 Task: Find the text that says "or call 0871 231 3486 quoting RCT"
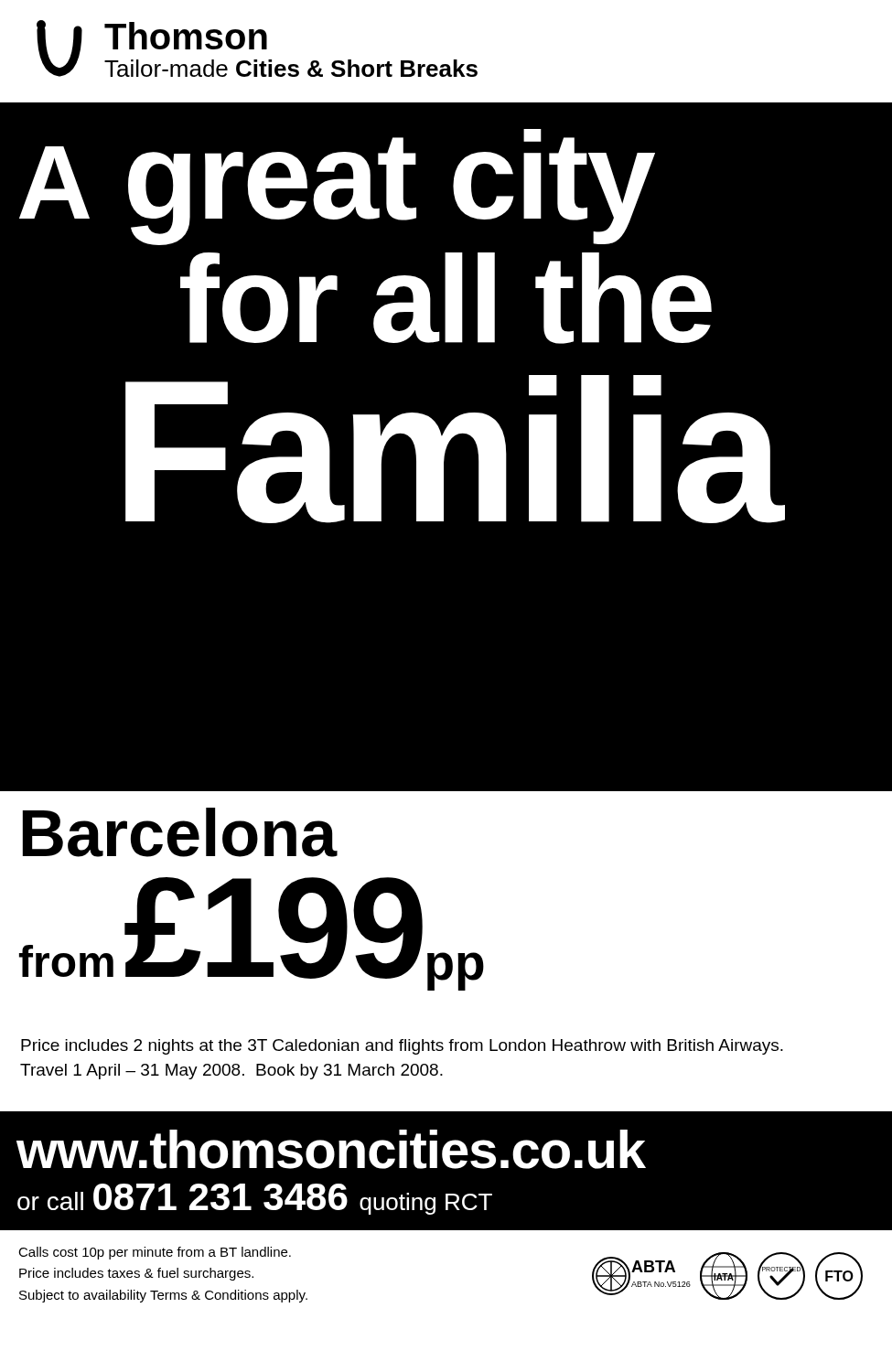pos(255,1197)
